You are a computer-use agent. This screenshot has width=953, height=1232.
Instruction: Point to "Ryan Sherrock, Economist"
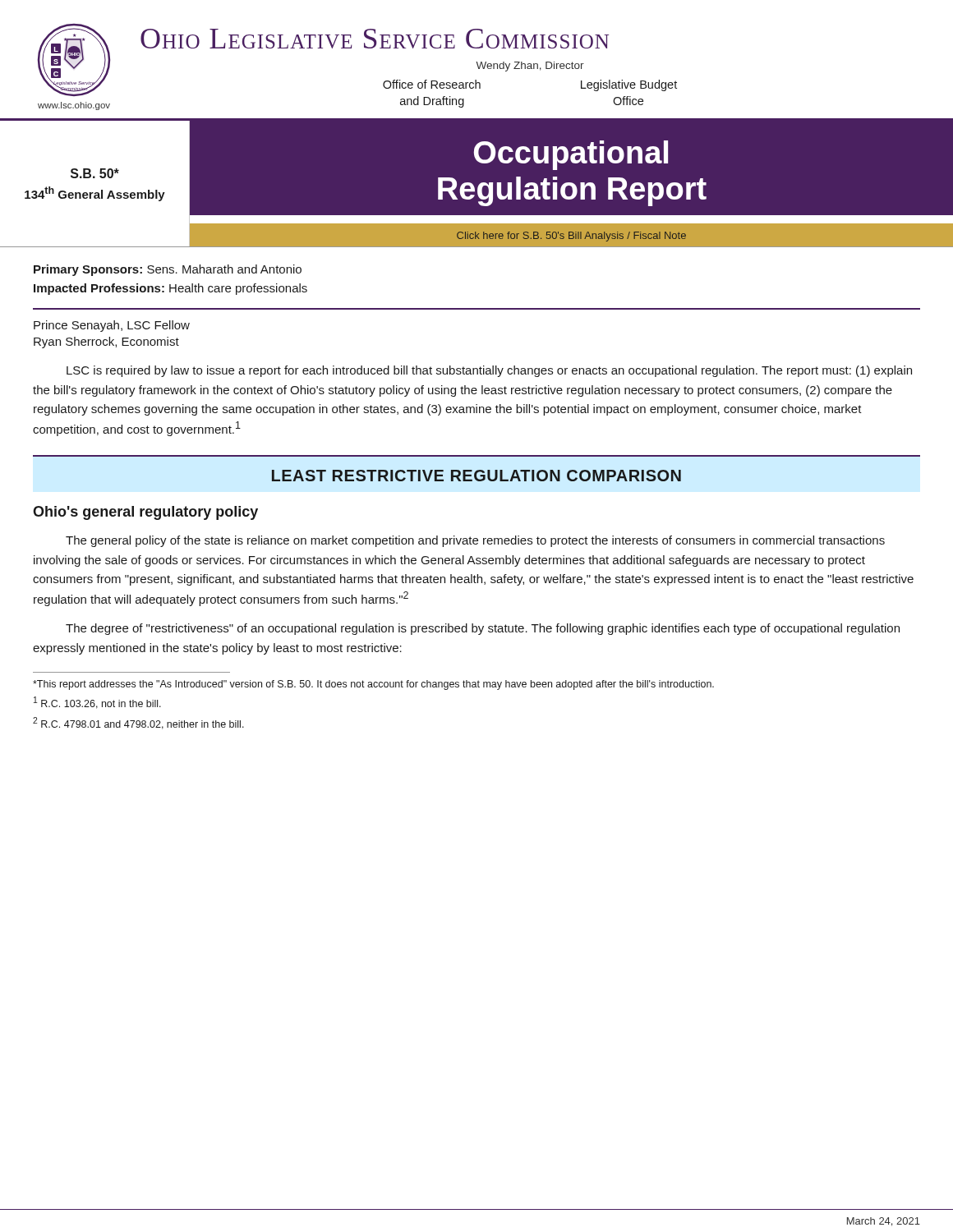[106, 342]
